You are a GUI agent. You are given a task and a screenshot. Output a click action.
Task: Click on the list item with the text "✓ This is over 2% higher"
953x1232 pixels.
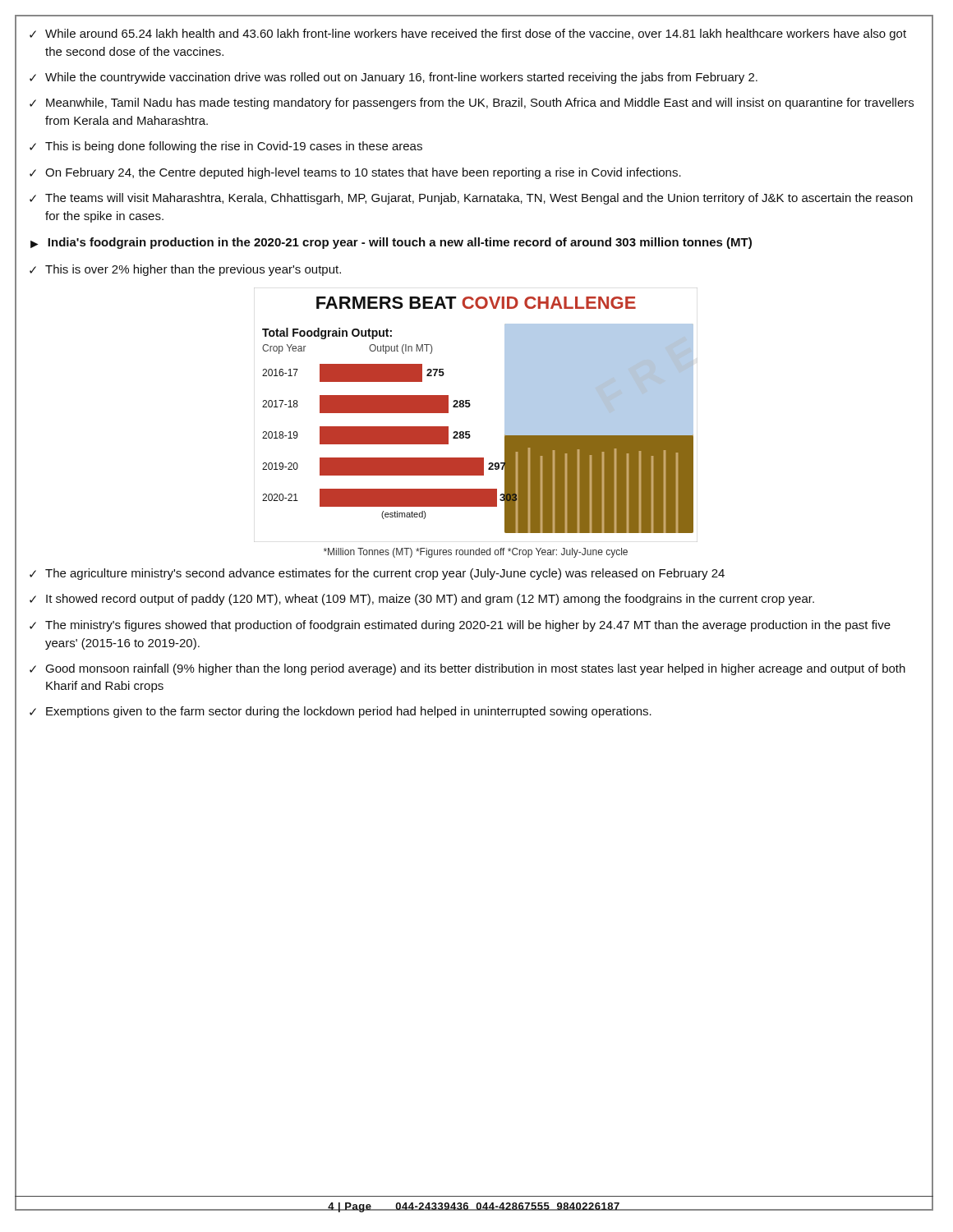pyautogui.click(x=185, y=270)
